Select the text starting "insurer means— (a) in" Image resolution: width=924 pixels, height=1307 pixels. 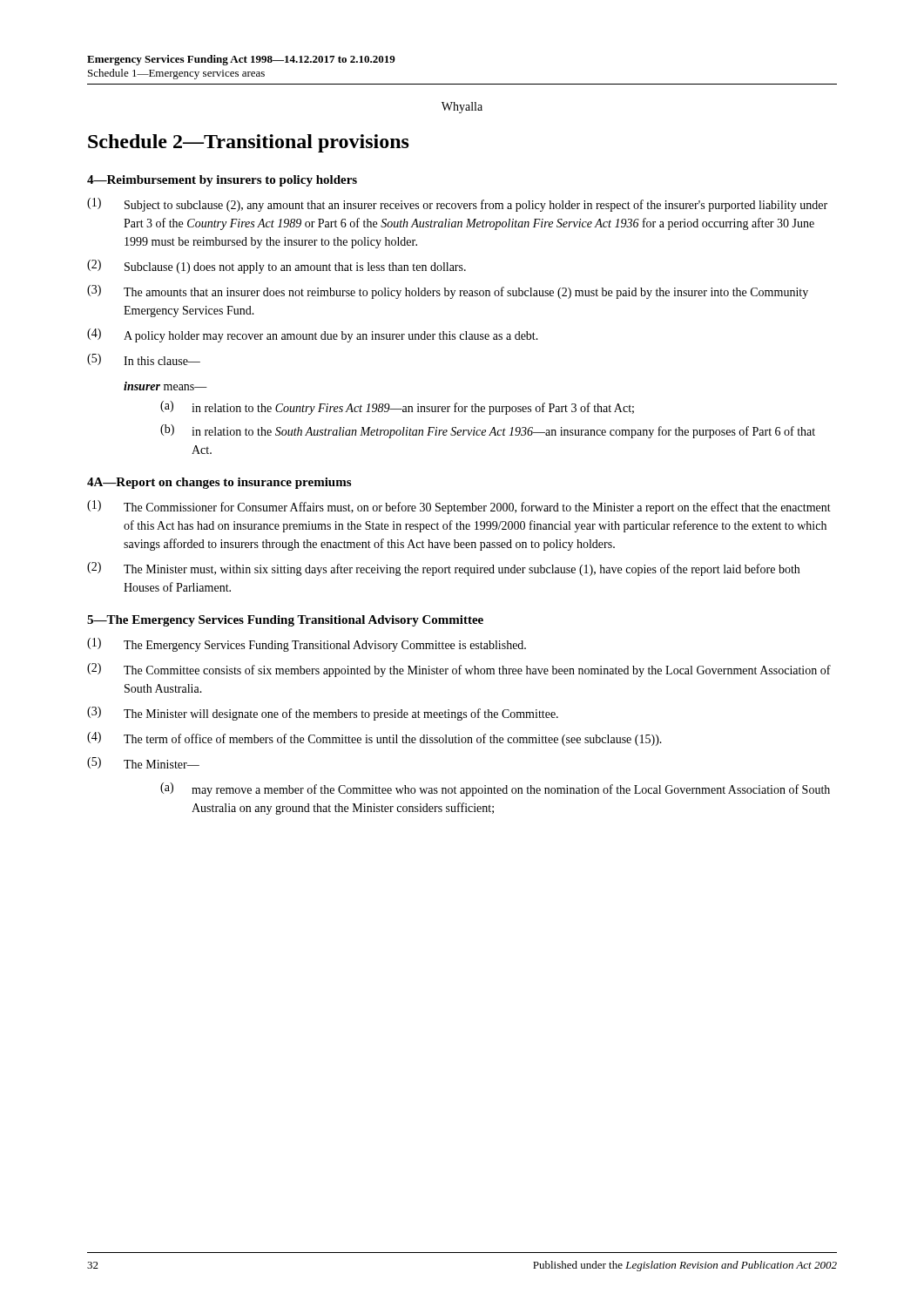pos(462,418)
